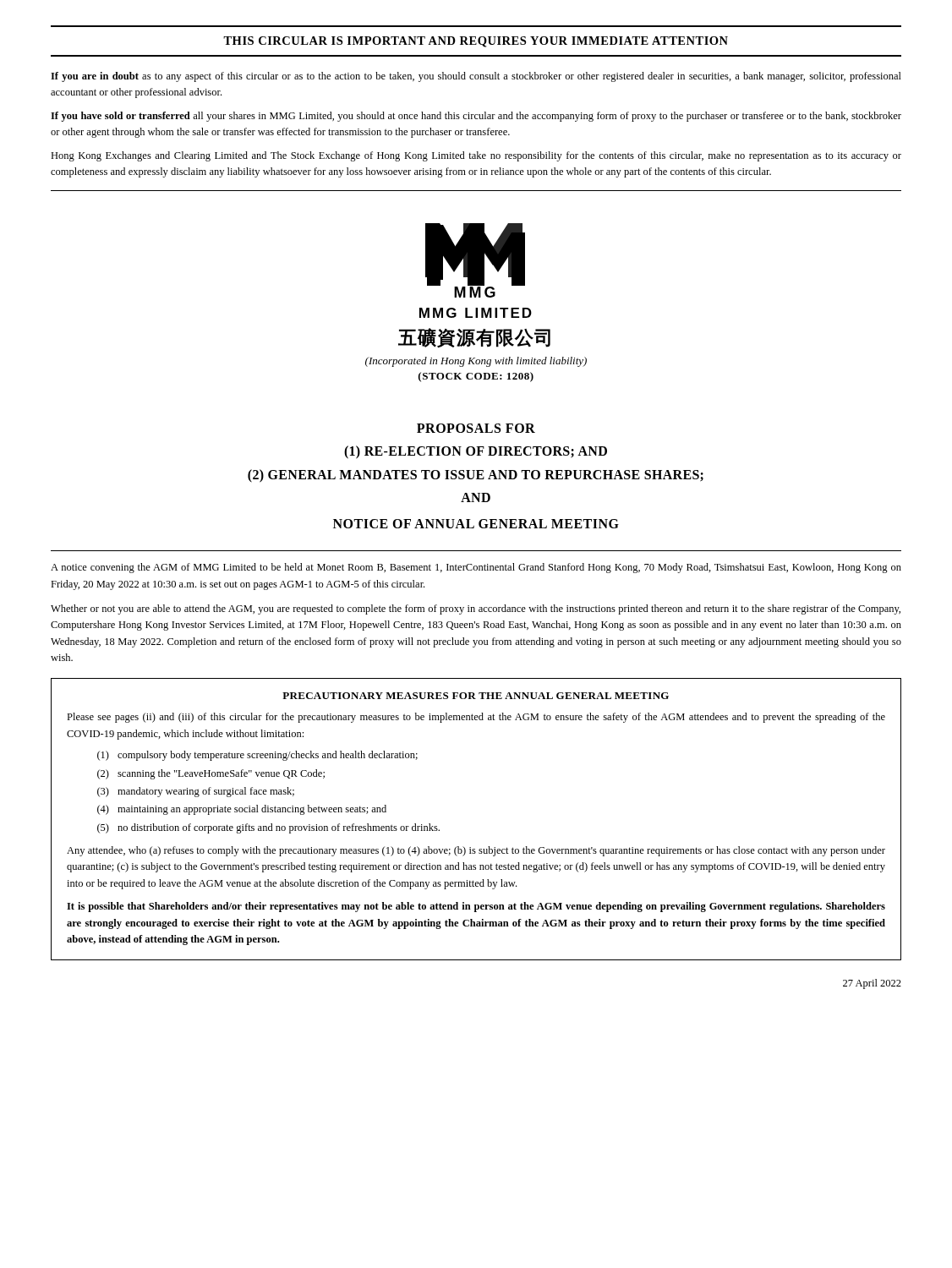Image resolution: width=952 pixels, height=1268 pixels.
Task: Find the text starting "It is possible that"
Action: [476, 923]
